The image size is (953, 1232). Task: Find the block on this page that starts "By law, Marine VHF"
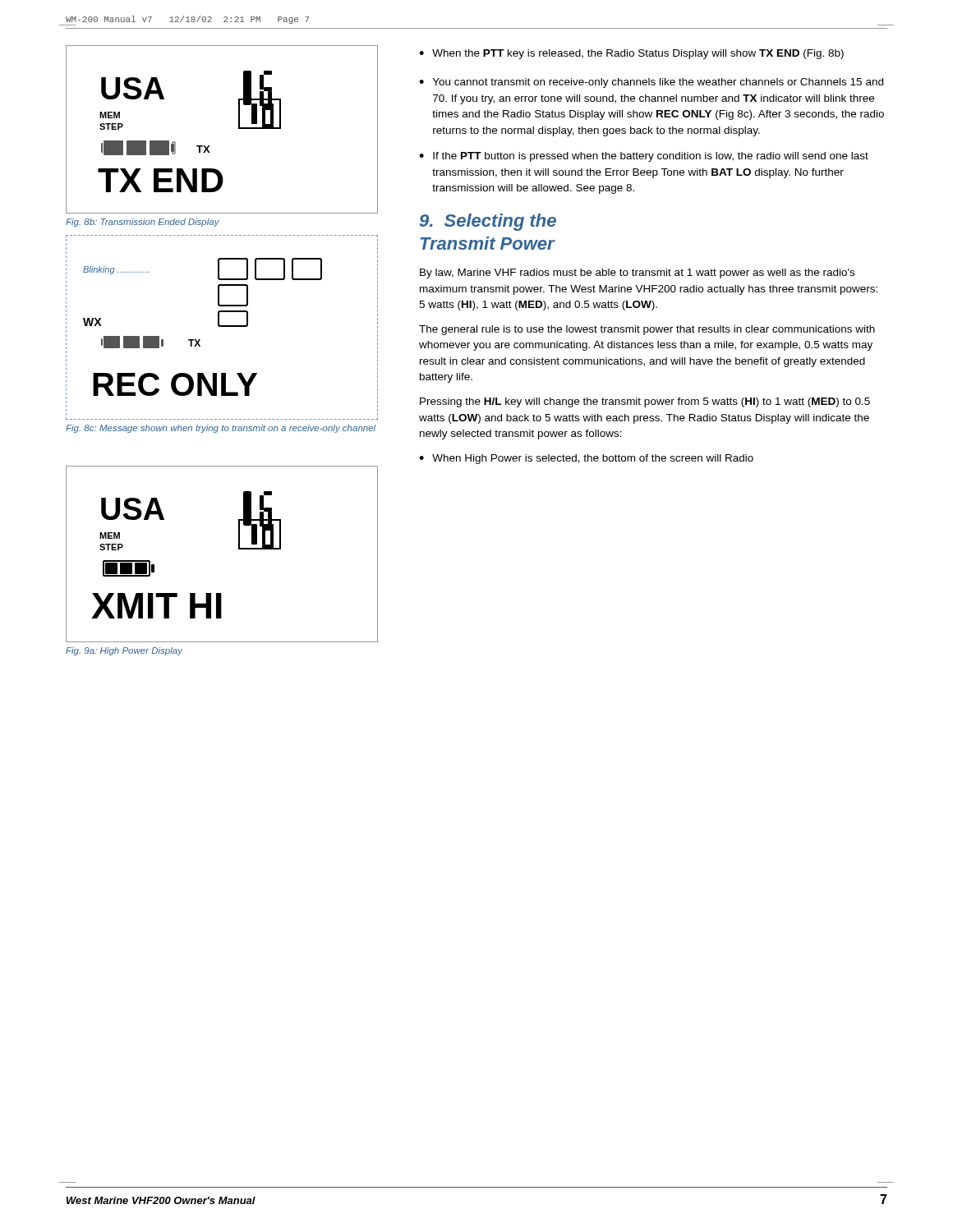[x=649, y=288]
